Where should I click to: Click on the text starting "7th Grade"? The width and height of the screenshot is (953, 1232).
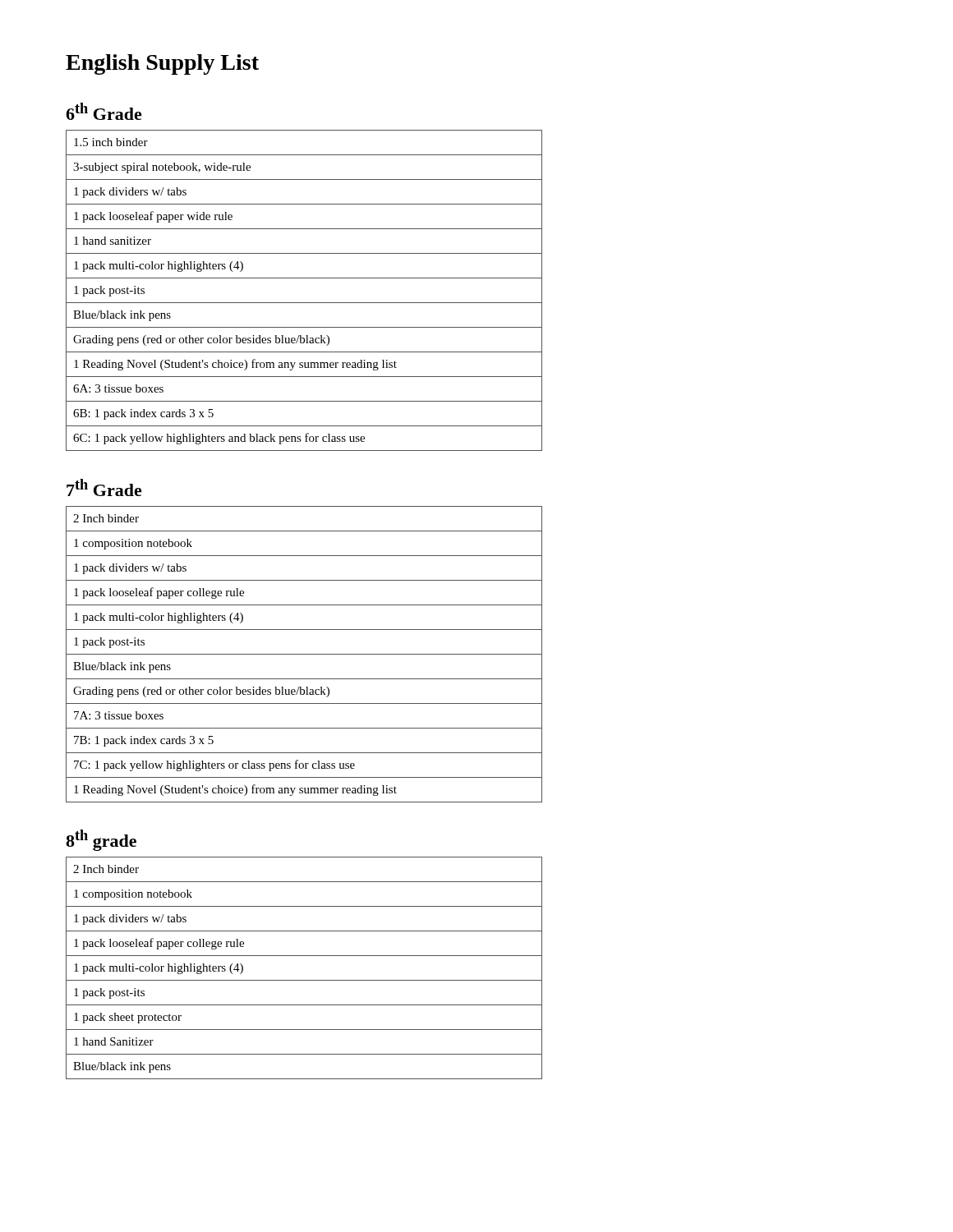pyautogui.click(x=104, y=488)
